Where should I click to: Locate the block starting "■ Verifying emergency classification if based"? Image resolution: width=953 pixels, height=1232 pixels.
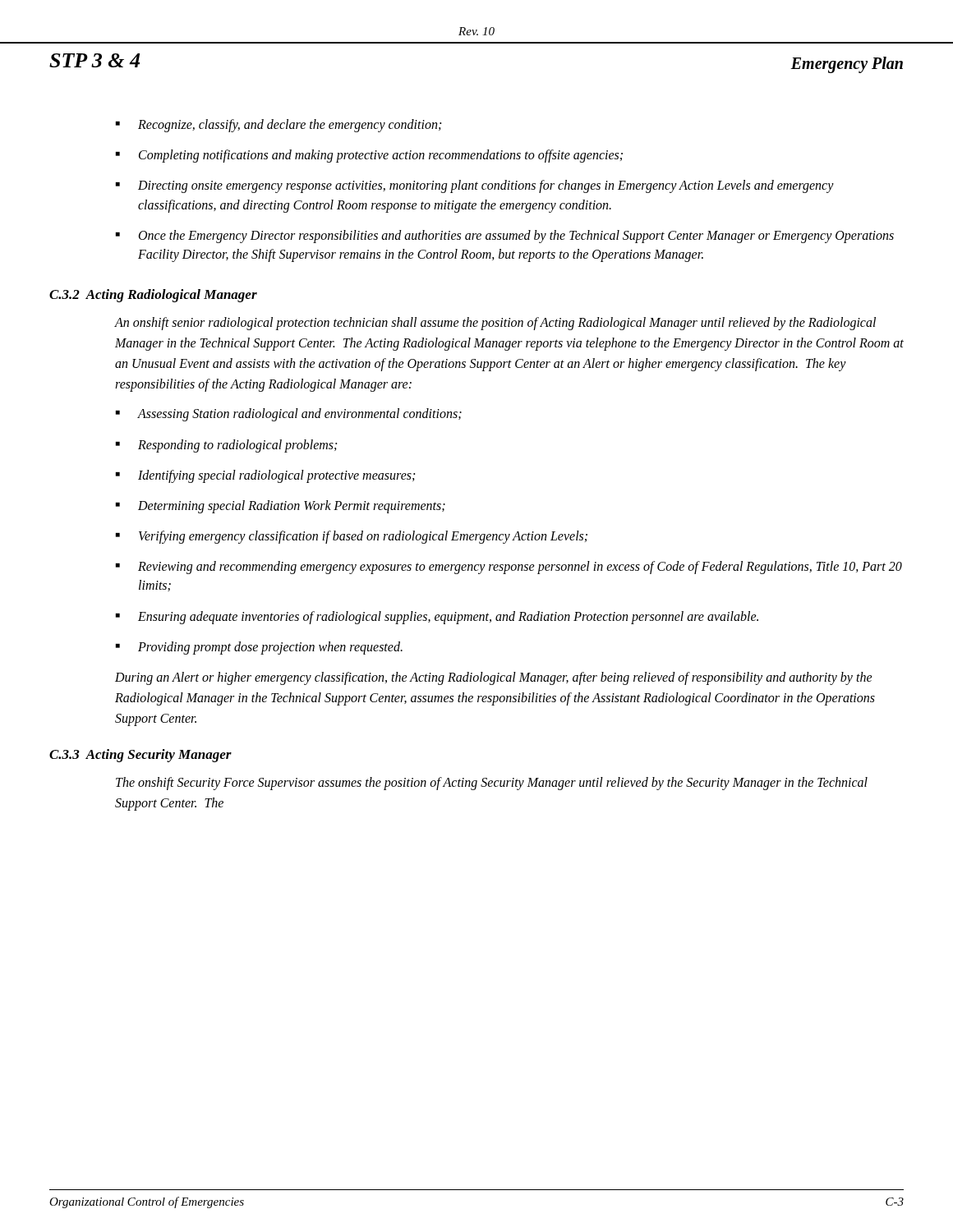(509, 536)
